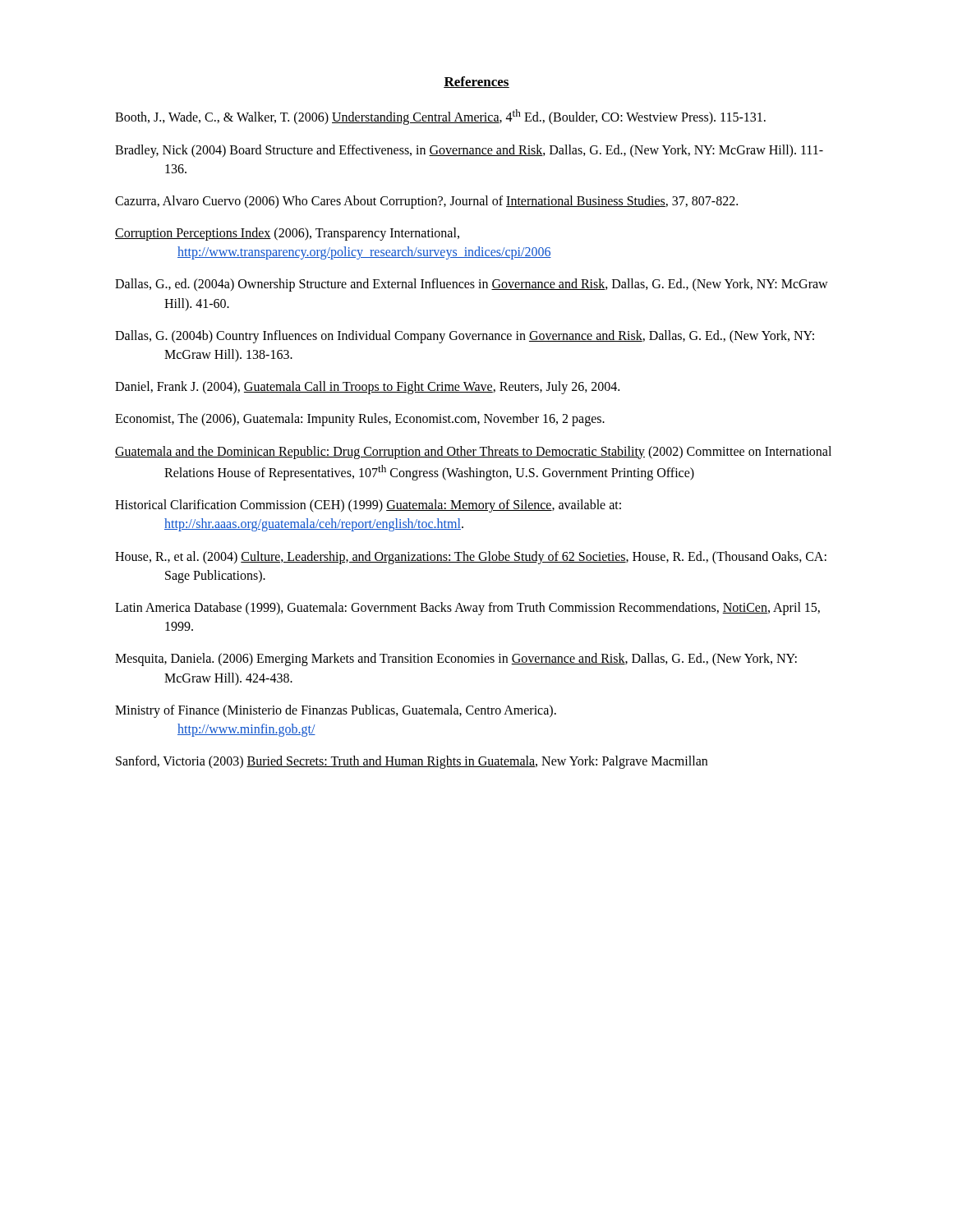Click on the list item containing "Daniel, Frank J. (2004),"
953x1232 pixels.
(368, 387)
